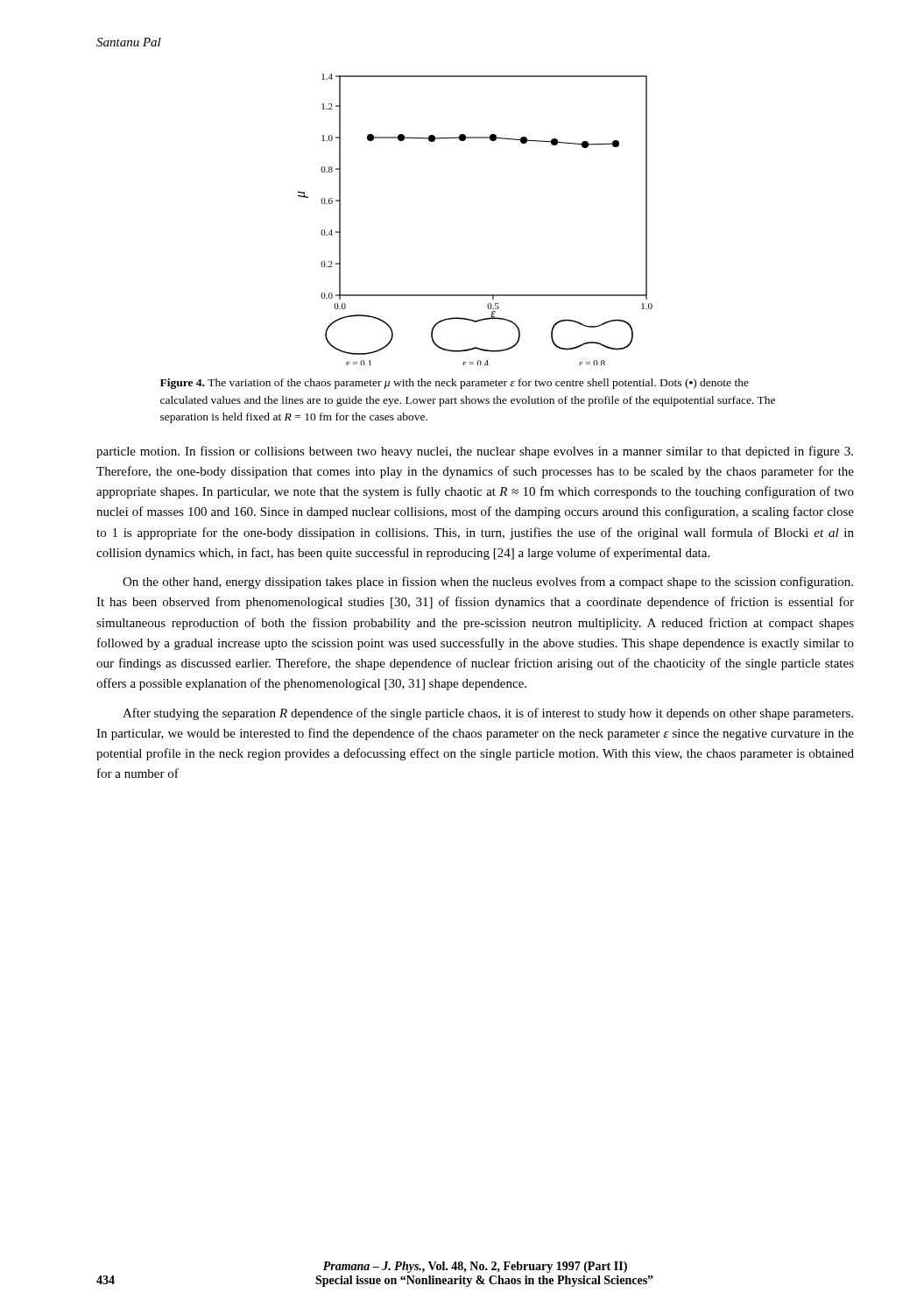Click on the passage starting "particle motion. In fission"

click(475, 613)
